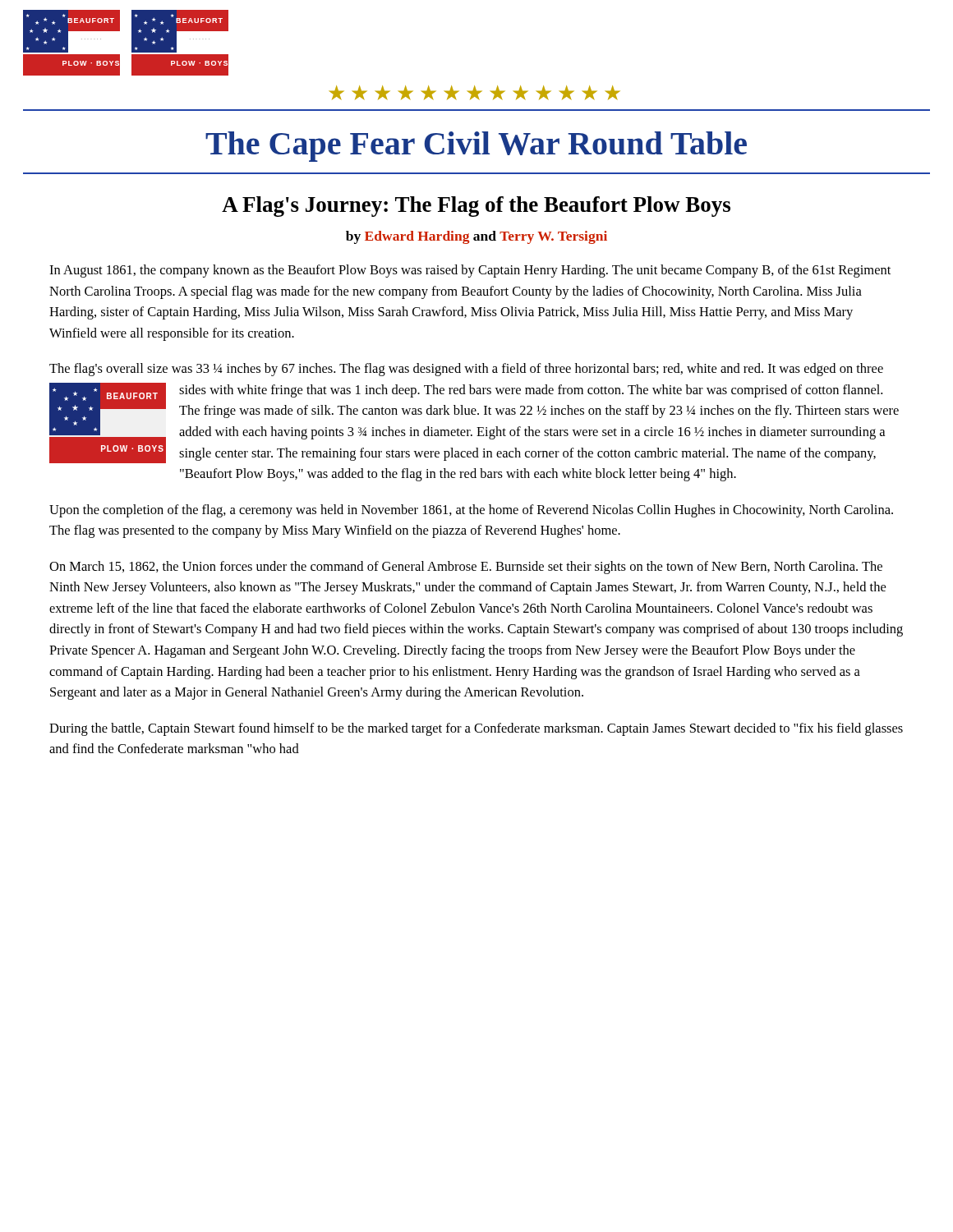Viewport: 953px width, 1232px height.
Task: Where is the passage that starts "Upon the completion of the"?
Action: 472,520
